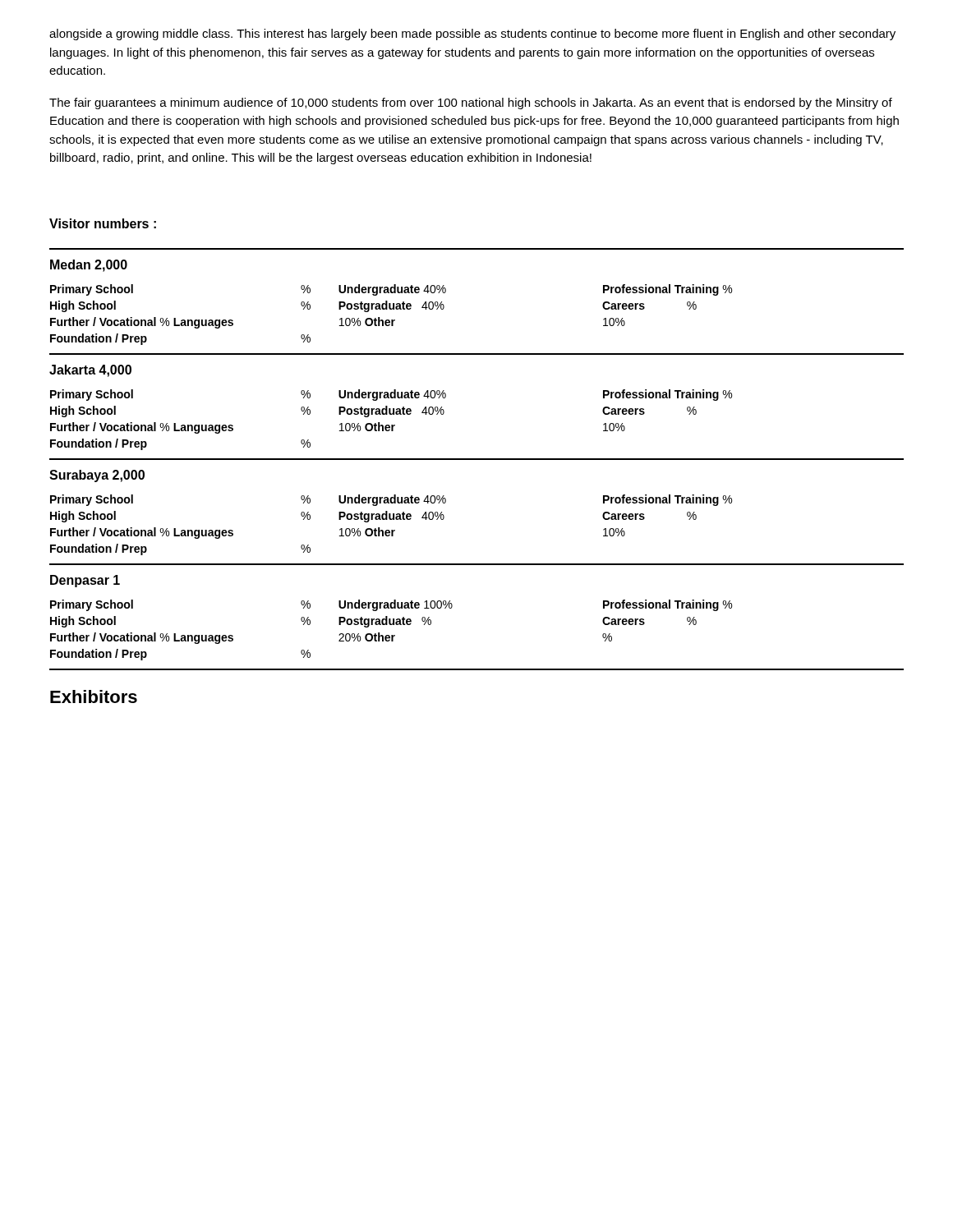Click on the table containing "Postgraduate %"
The image size is (953, 1232).
tap(476, 629)
